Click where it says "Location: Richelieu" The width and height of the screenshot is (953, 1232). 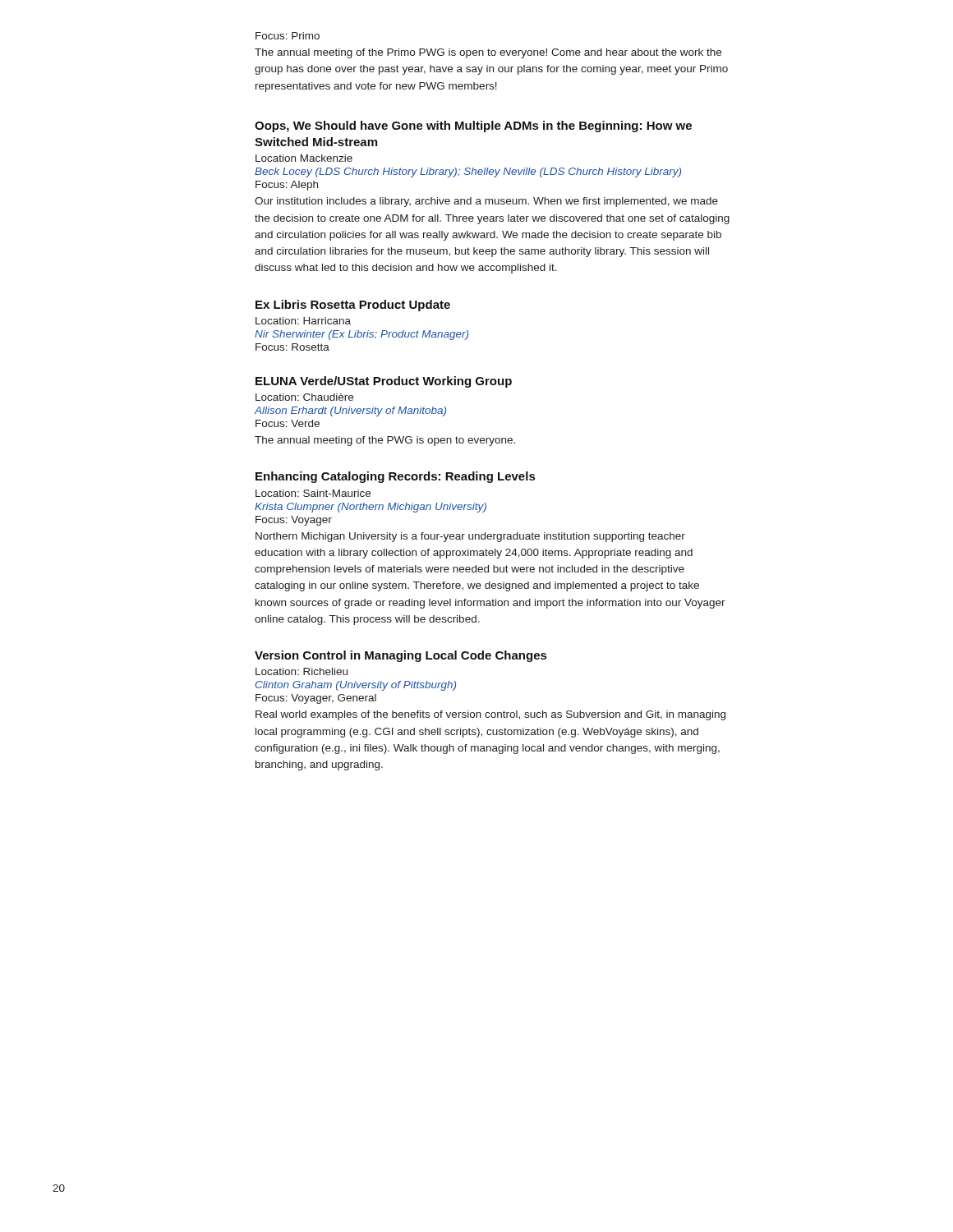302,672
